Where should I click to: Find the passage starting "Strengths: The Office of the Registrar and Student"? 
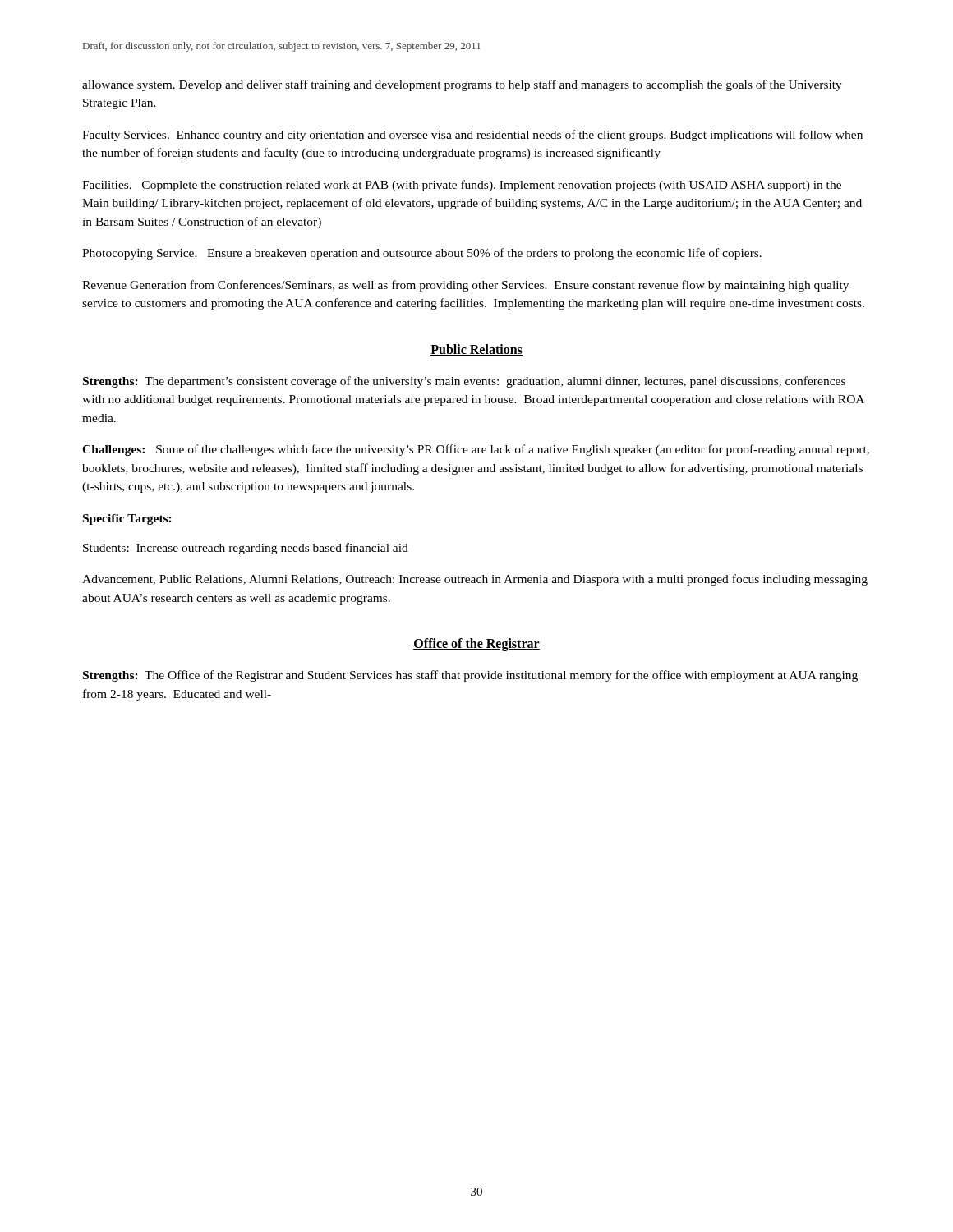pyautogui.click(x=470, y=684)
